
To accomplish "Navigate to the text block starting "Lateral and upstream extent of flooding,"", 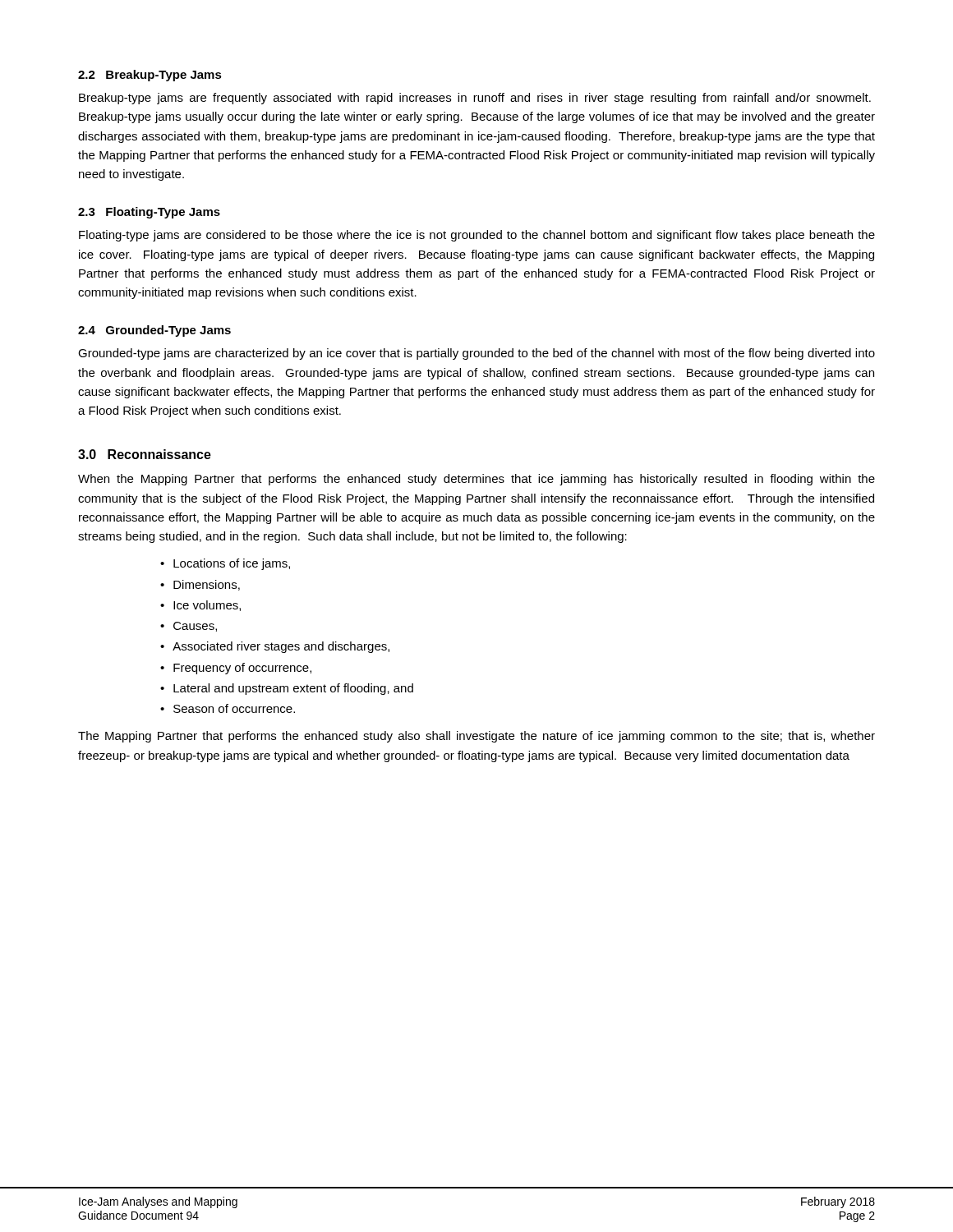I will point(293,688).
